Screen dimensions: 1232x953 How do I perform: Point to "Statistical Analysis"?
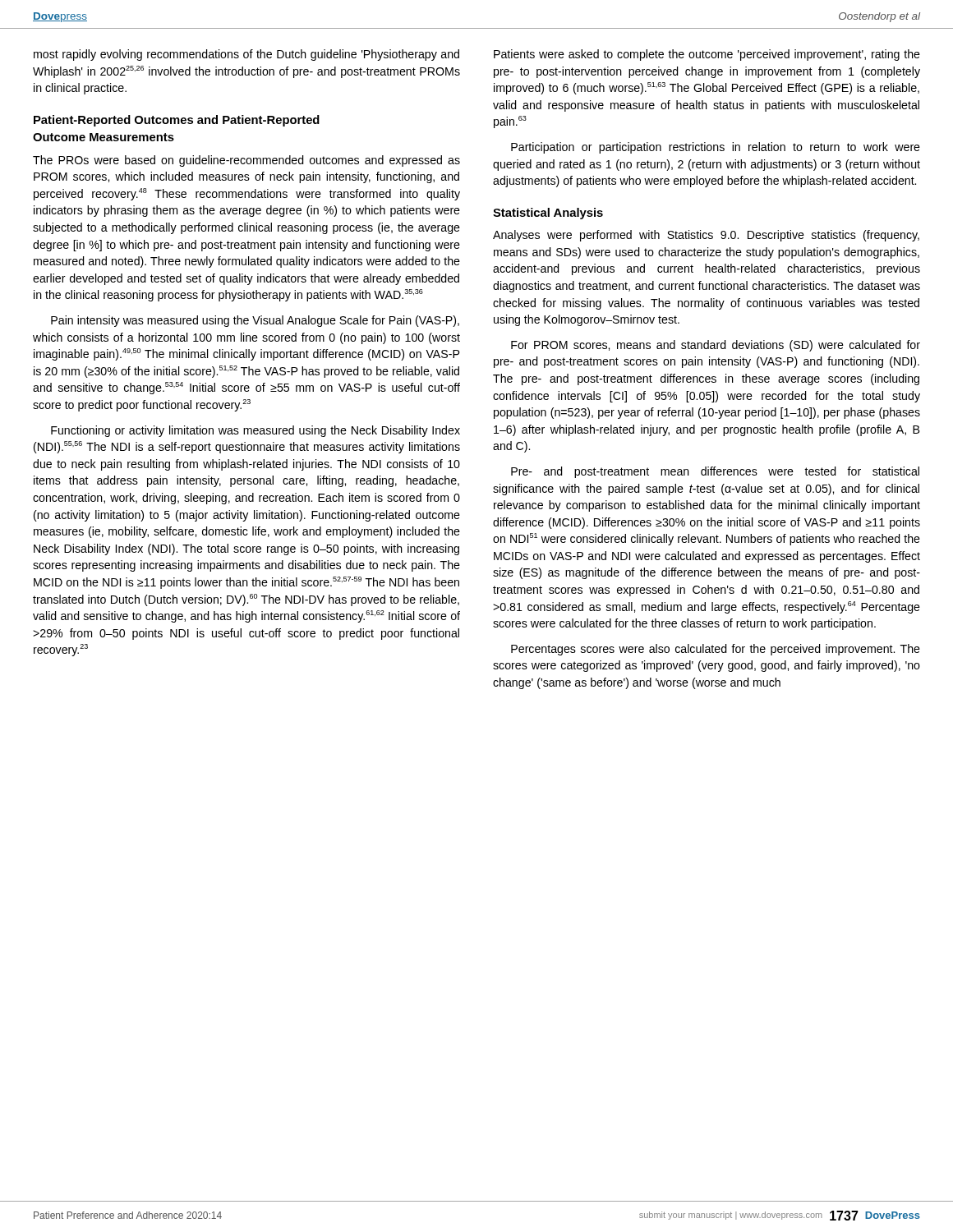click(548, 214)
